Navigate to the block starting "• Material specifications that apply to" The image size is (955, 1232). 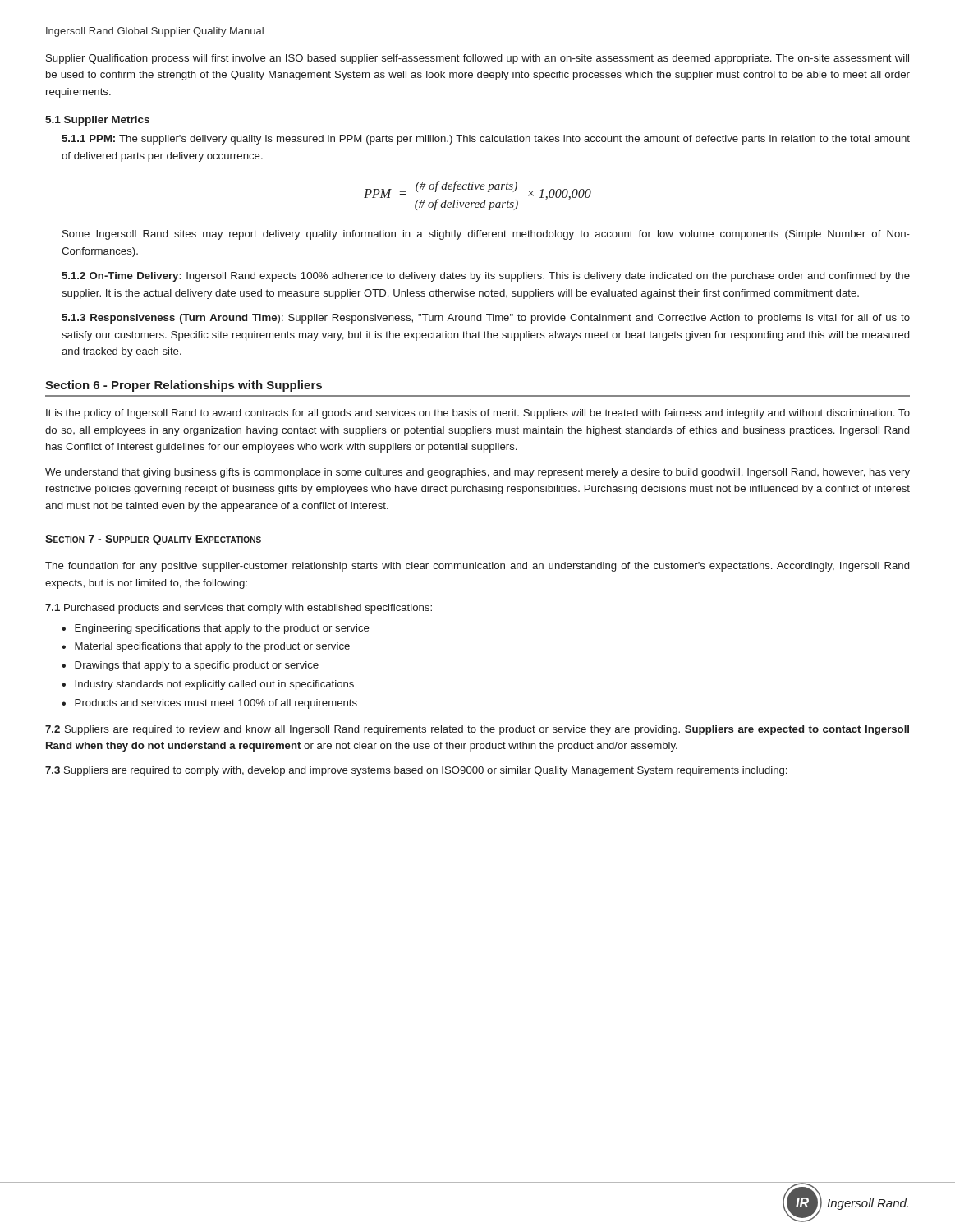point(206,647)
